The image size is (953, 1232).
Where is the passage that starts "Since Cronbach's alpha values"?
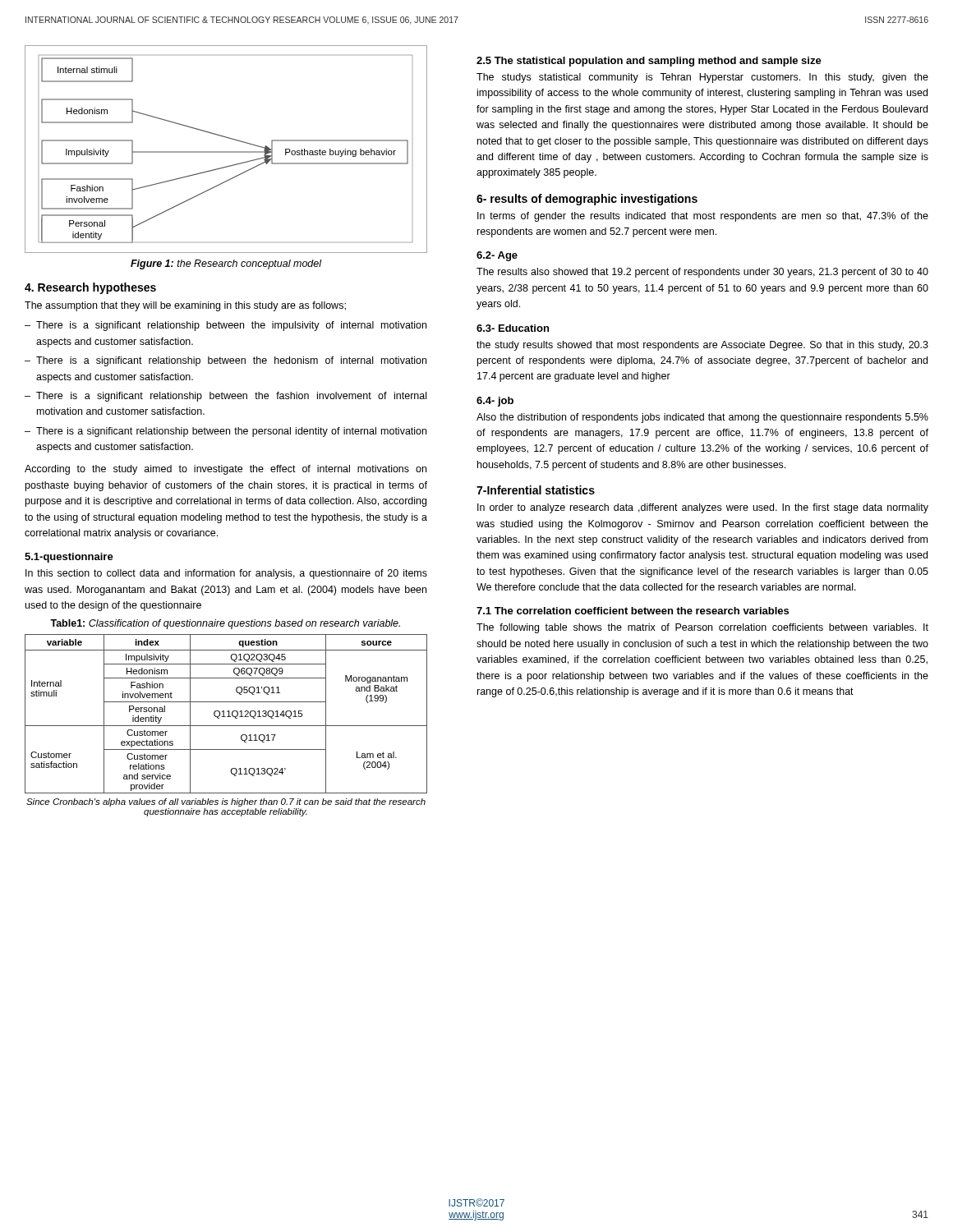click(x=226, y=807)
